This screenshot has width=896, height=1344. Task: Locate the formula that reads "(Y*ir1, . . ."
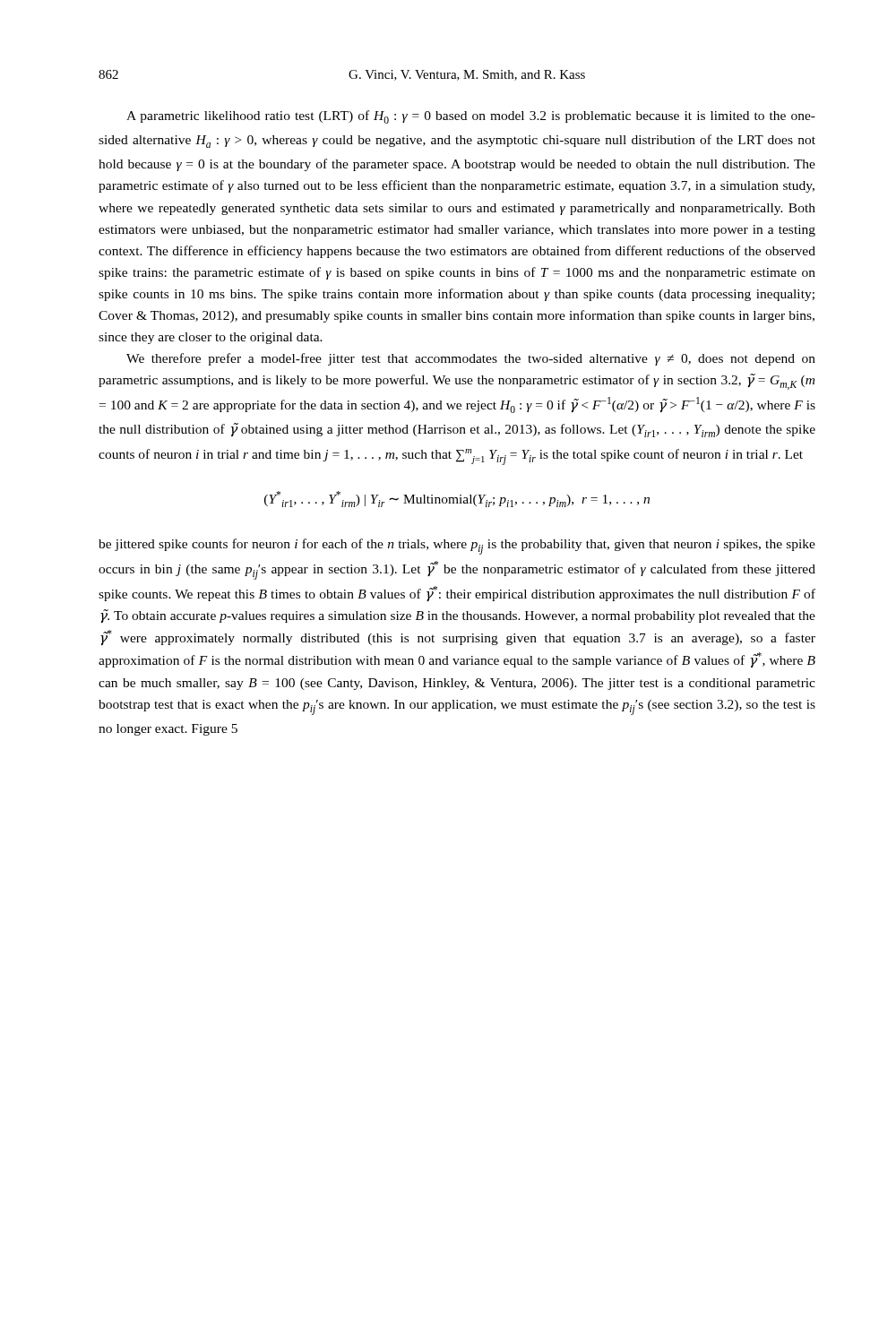(x=457, y=500)
